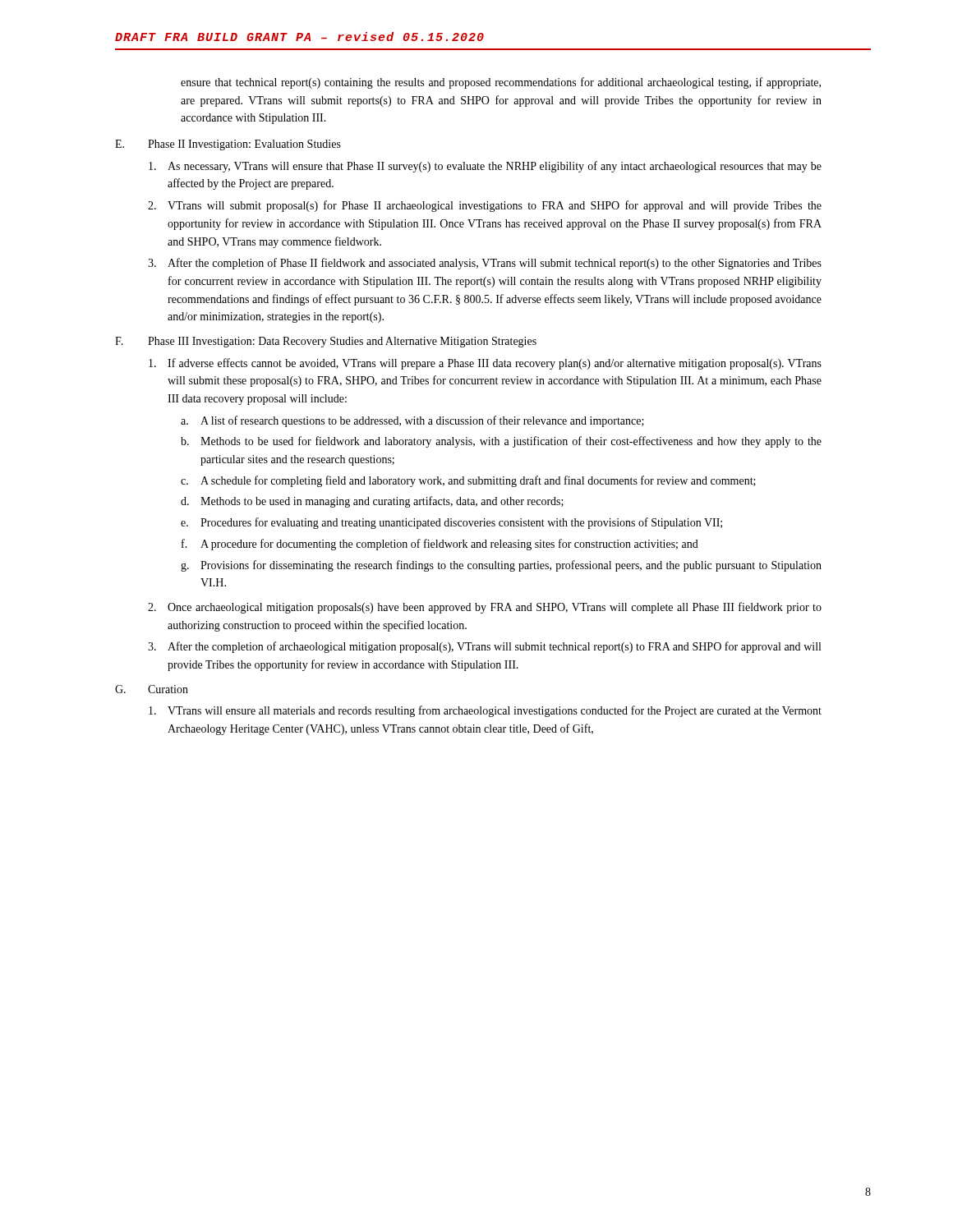Locate the text starting "If adverse effects cannot be avoided, VTrans"
The image size is (953, 1232).
[485, 381]
